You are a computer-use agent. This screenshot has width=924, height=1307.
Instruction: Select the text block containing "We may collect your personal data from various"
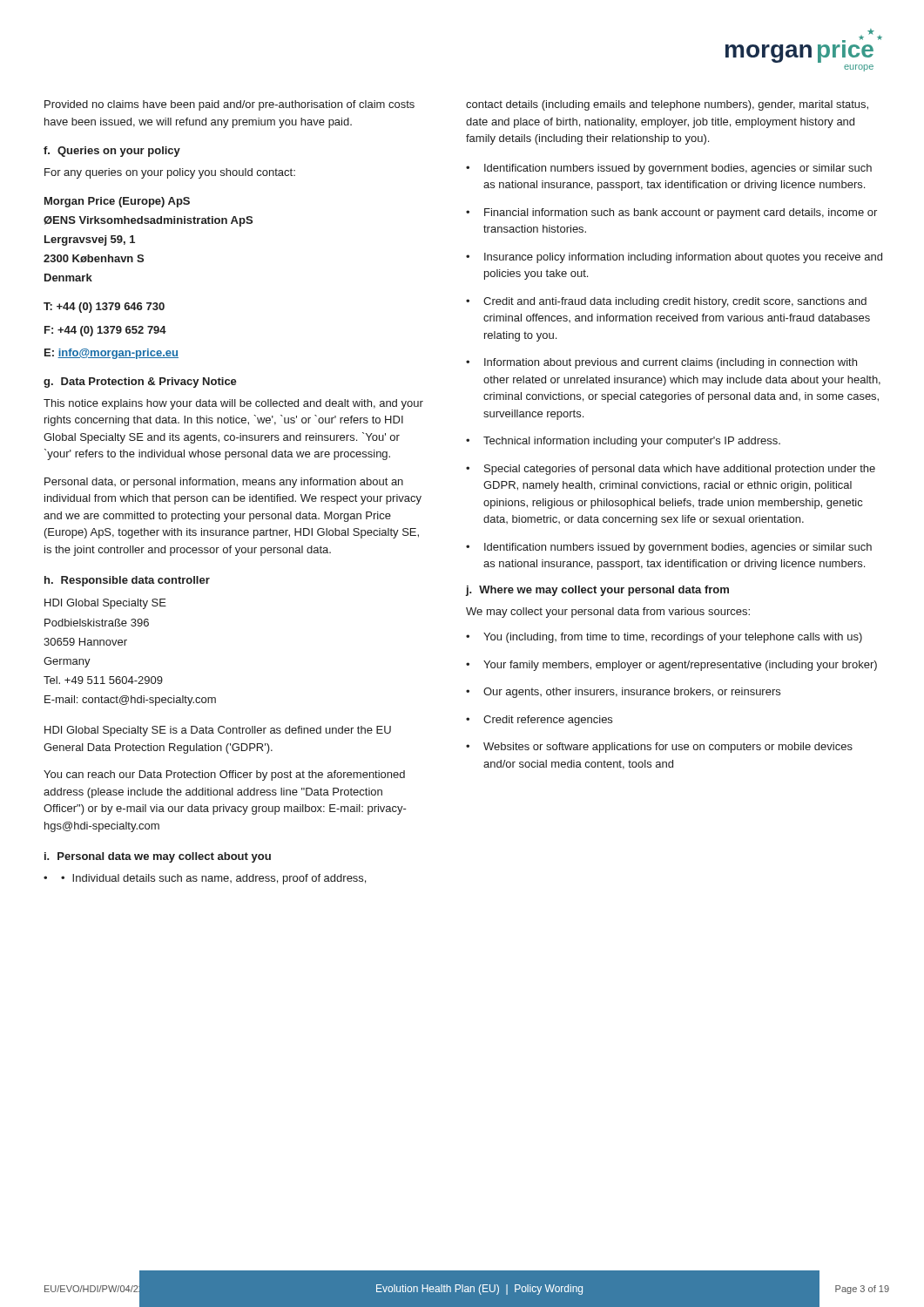608,611
